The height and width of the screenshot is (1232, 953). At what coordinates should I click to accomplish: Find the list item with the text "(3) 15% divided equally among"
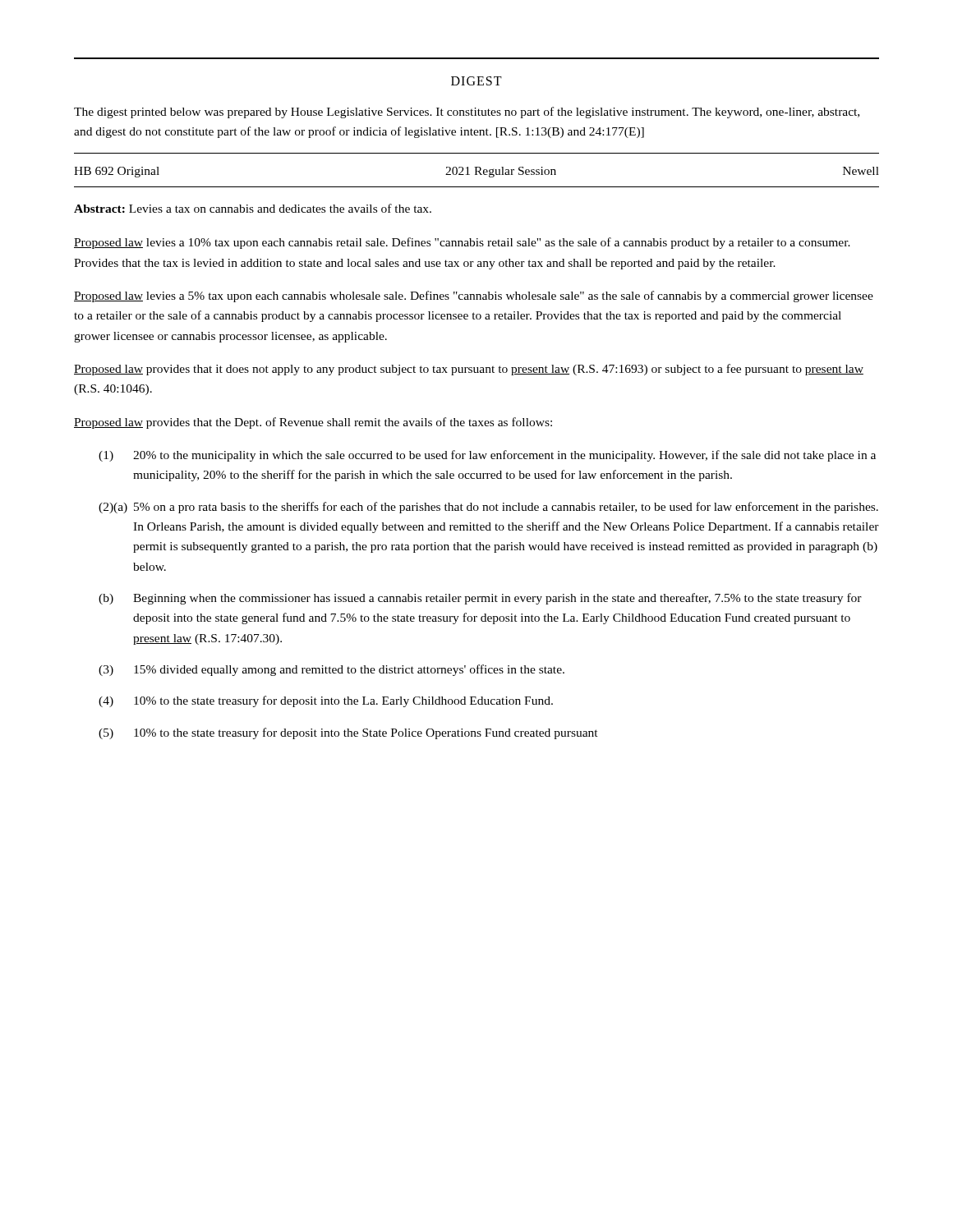[x=476, y=669]
